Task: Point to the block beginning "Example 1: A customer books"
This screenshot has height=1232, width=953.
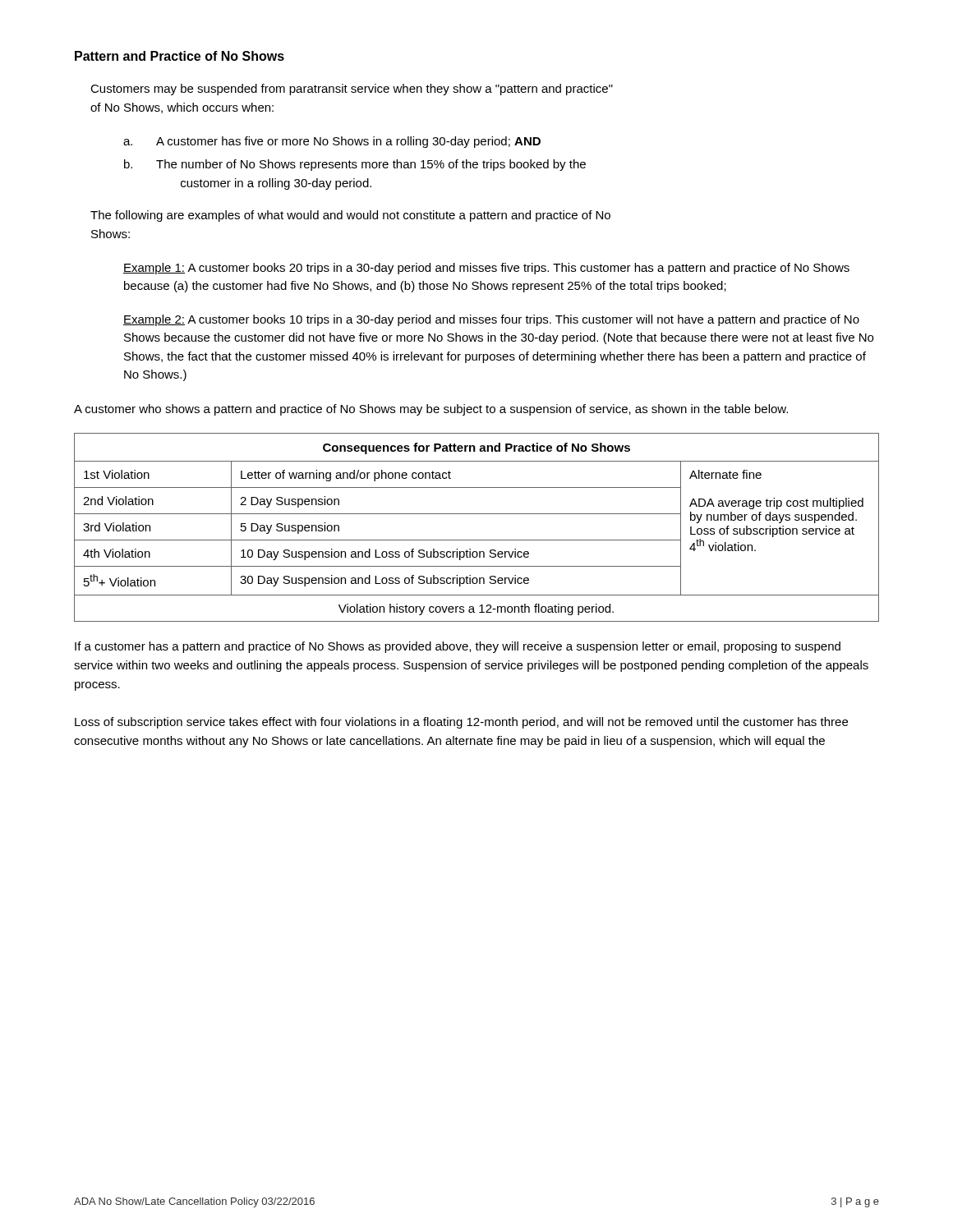Action: (x=487, y=276)
